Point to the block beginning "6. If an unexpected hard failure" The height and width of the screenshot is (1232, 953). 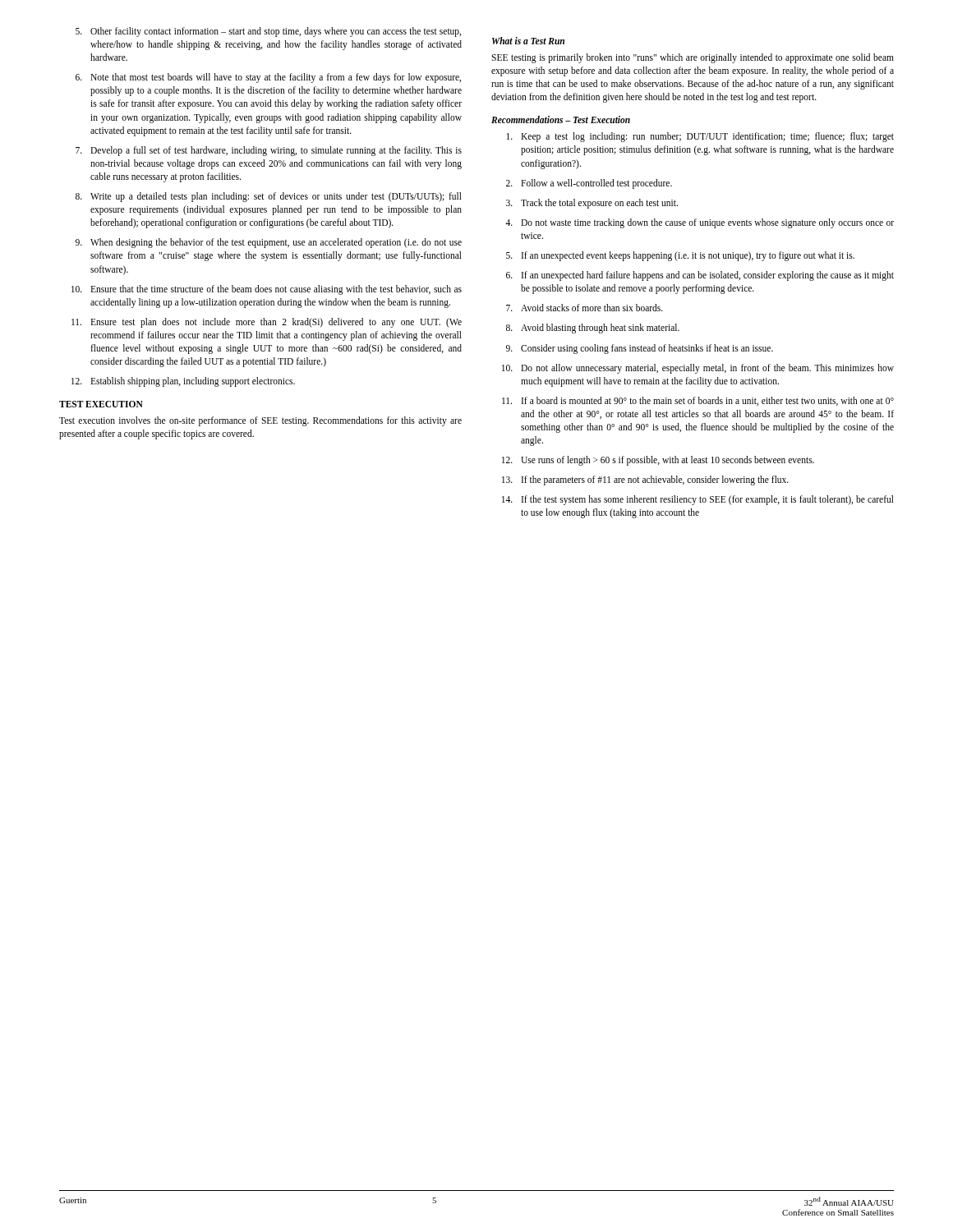tap(693, 282)
